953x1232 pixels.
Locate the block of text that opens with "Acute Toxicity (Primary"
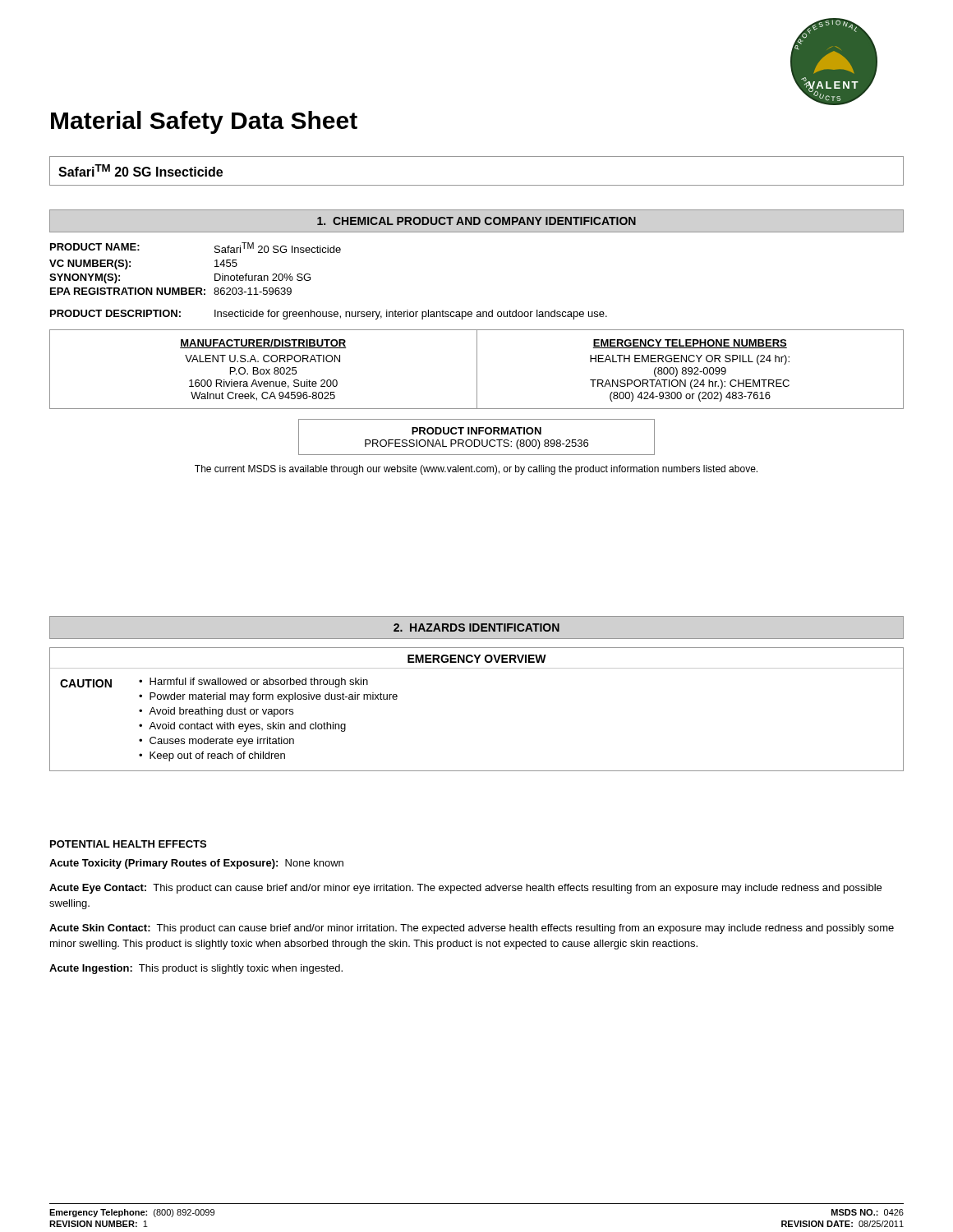click(x=197, y=863)
